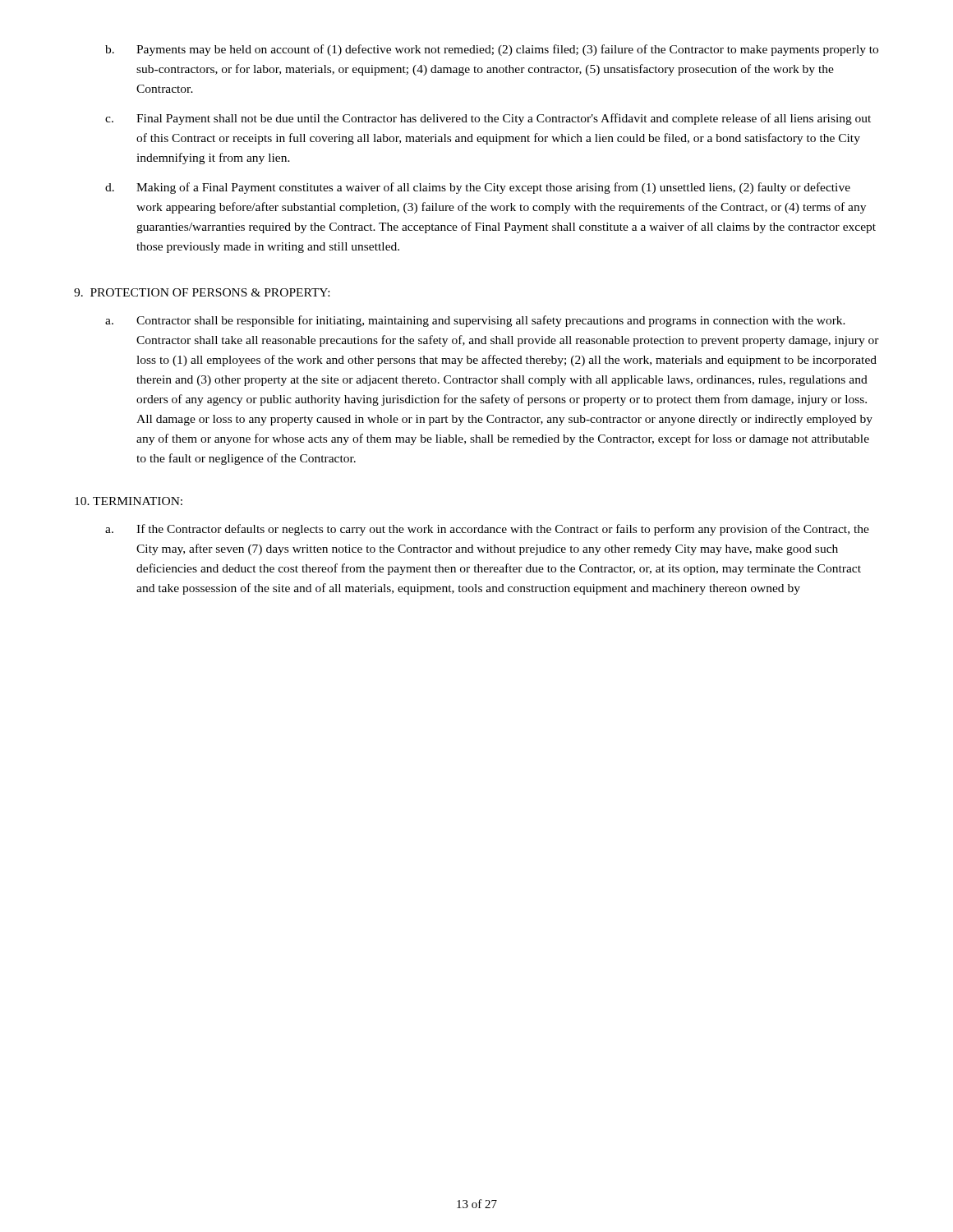This screenshot has height=1232, width=953.
Task: Select the region starting "9. PROTECTION OF PERSONS & PROPERTY:"
Action: coord(202,292)
